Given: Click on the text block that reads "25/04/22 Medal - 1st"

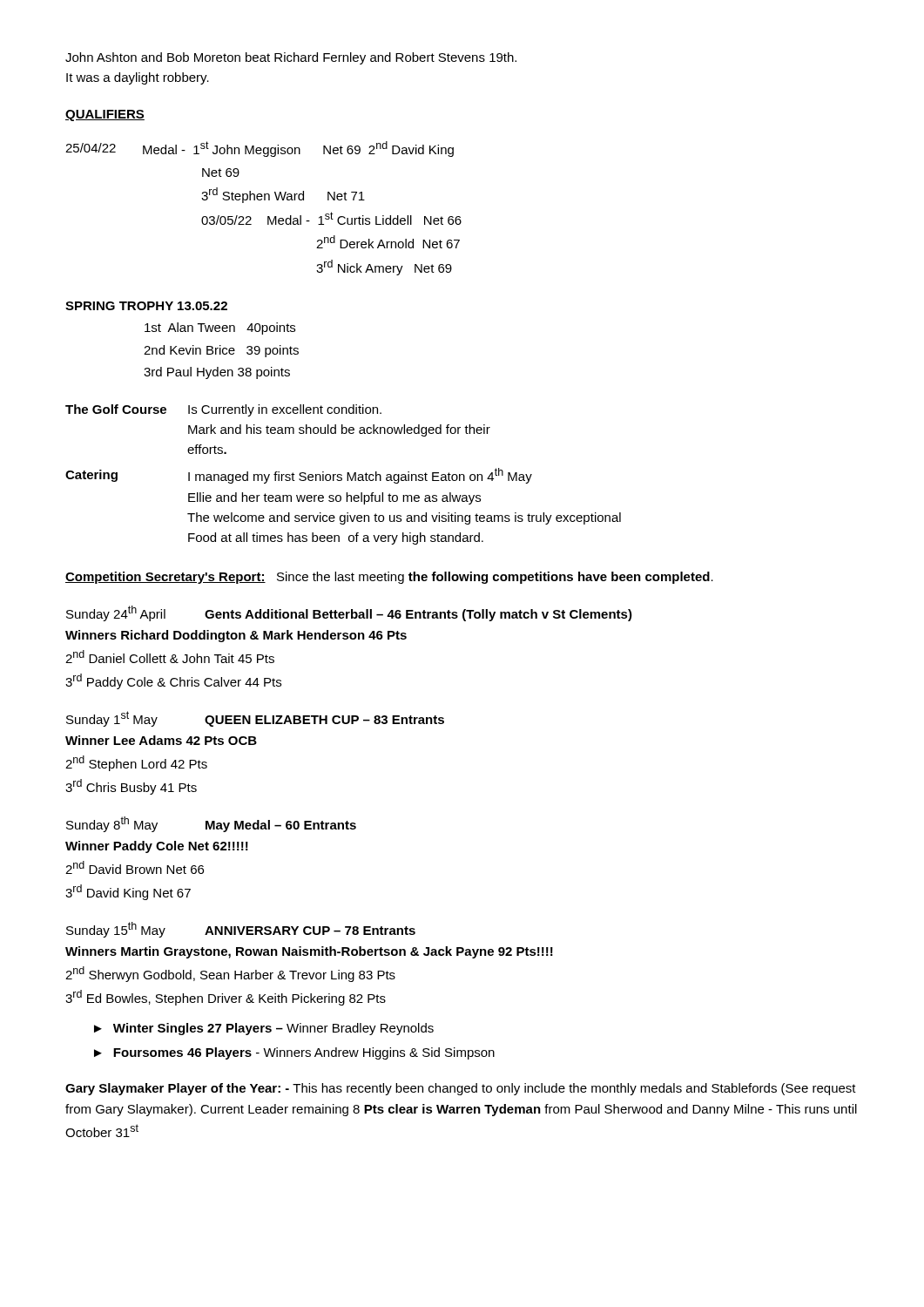Looking at the screenshot, I should pyautogui.click(x=462, y=208).
